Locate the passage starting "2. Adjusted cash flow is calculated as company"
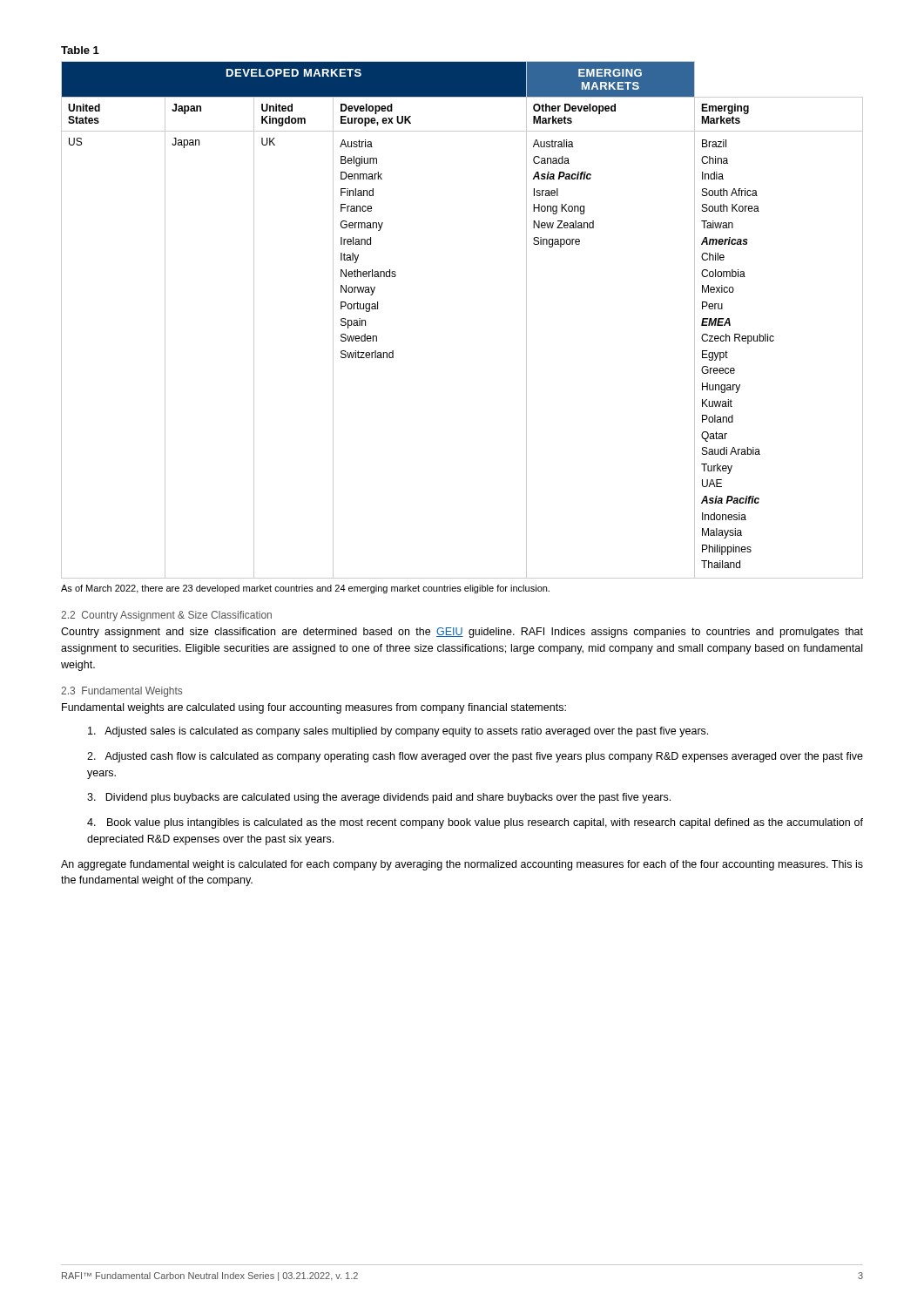This screenshot has width=924, height=1307. [475, 765]
